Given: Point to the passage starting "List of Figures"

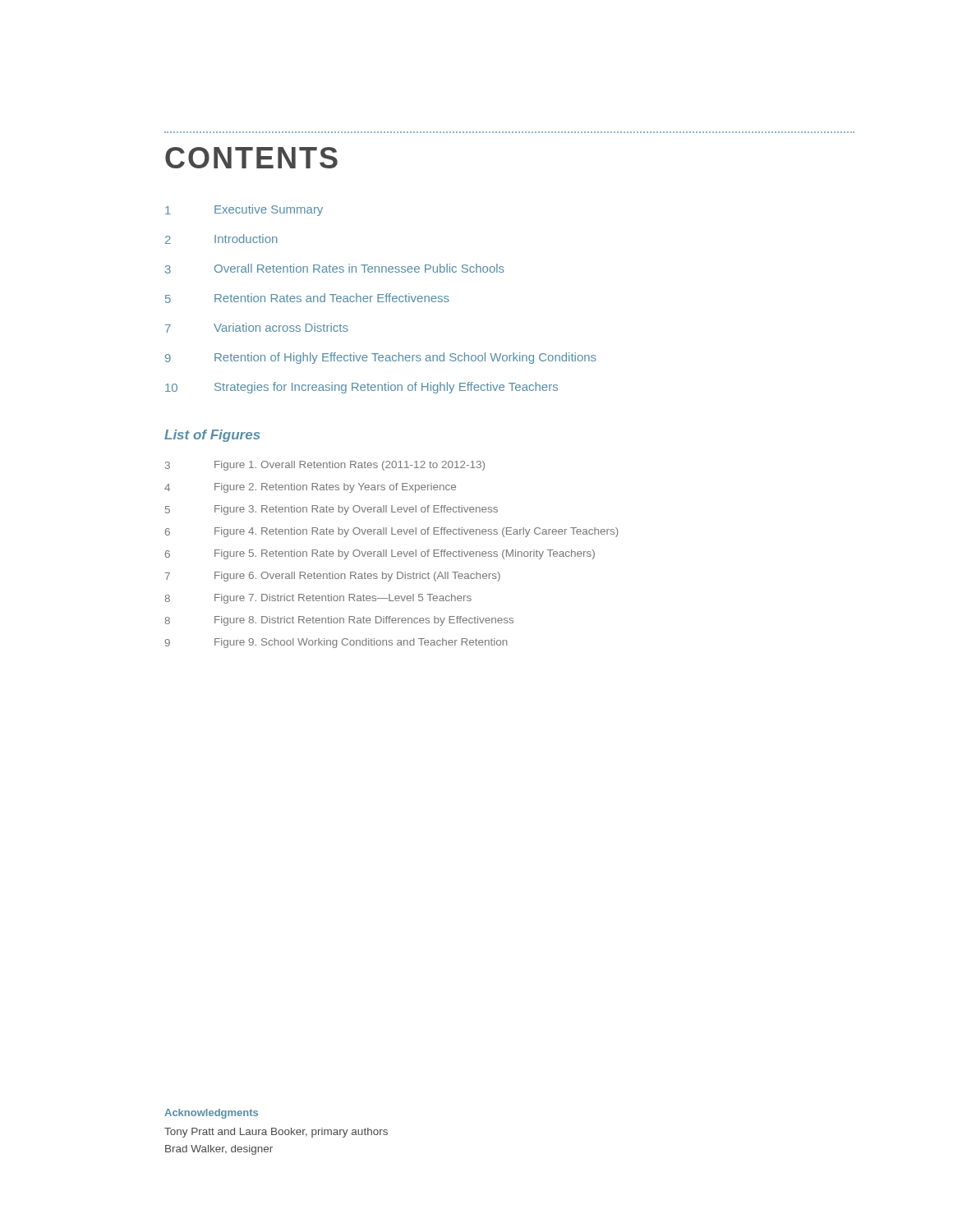Looking at the screenshot, I should tap(212, 435).
